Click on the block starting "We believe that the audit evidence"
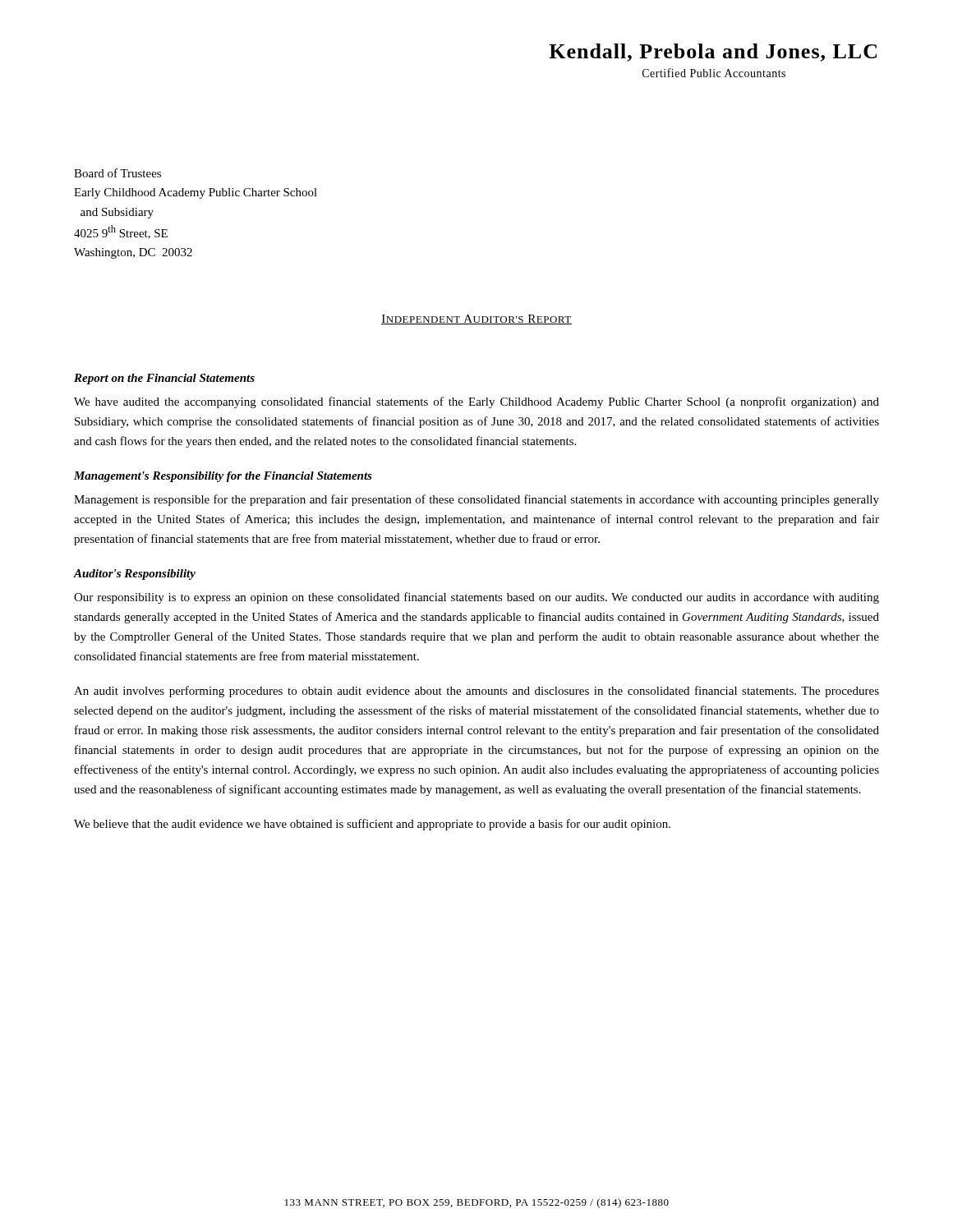Image resolution: width=953 pixels, height=1232 pixels. pyautogui.click(x=476, y=824)
